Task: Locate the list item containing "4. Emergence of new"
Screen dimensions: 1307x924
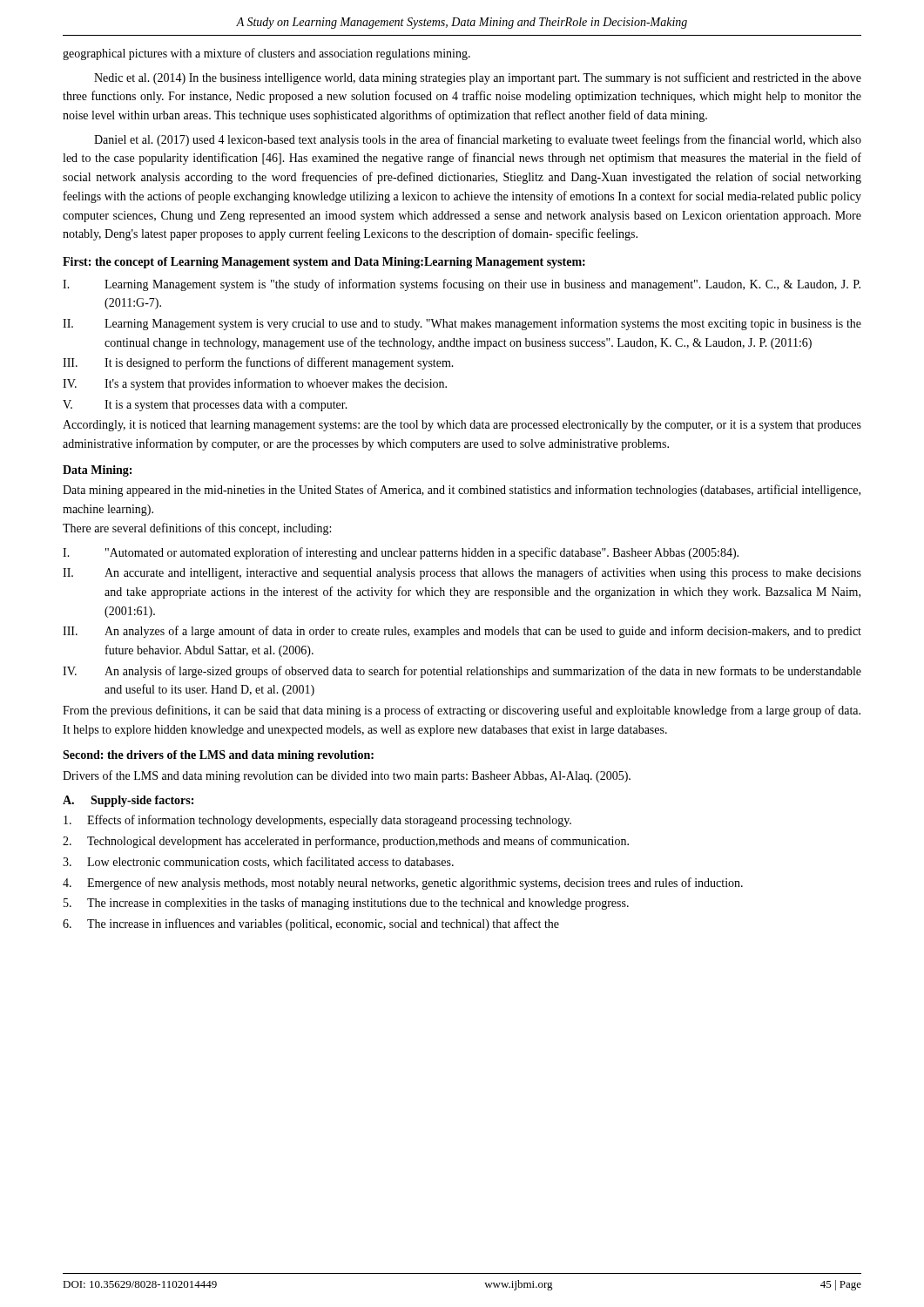Action: [403, 883]
